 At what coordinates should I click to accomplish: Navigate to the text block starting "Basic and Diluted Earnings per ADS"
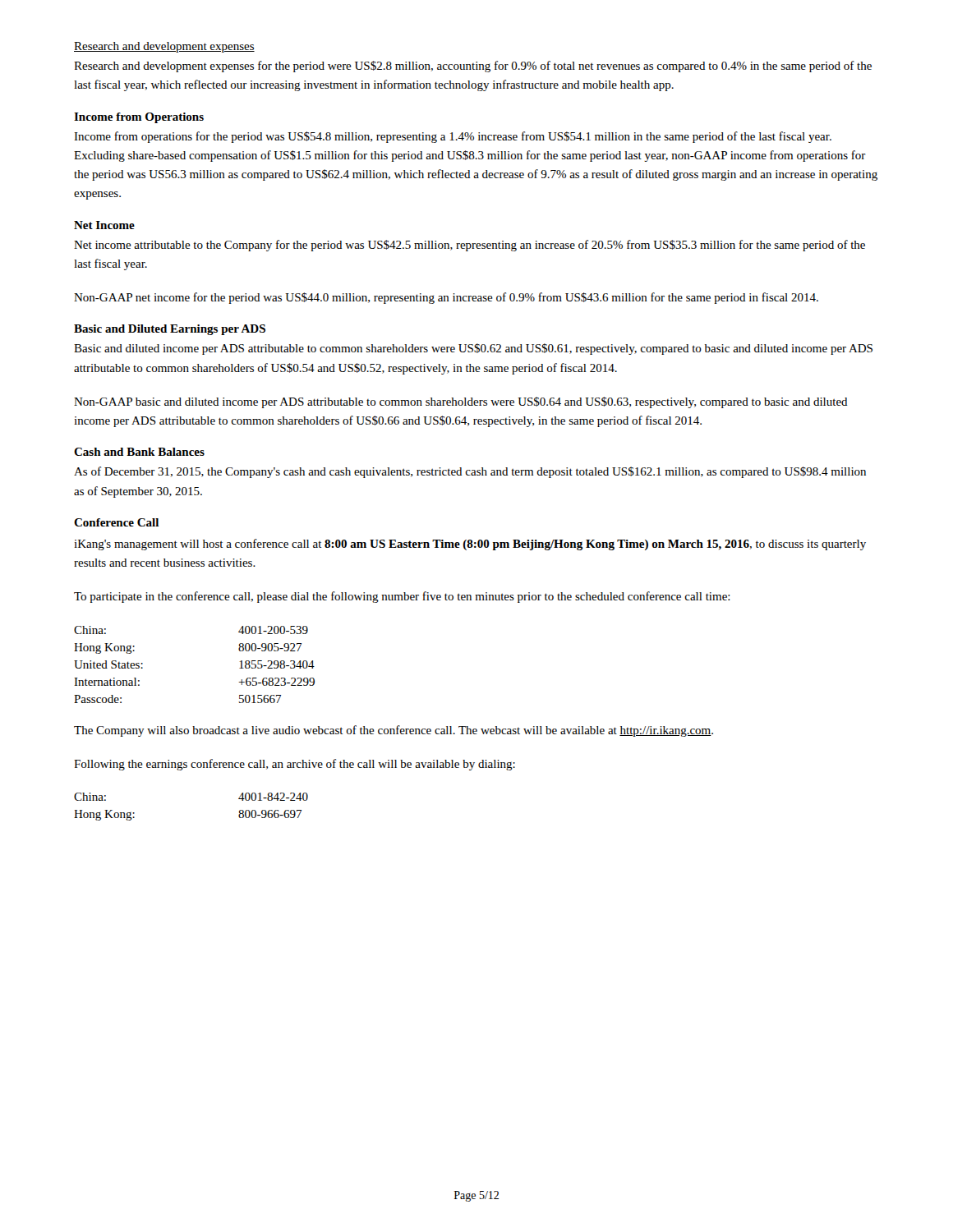coord(170,329)
